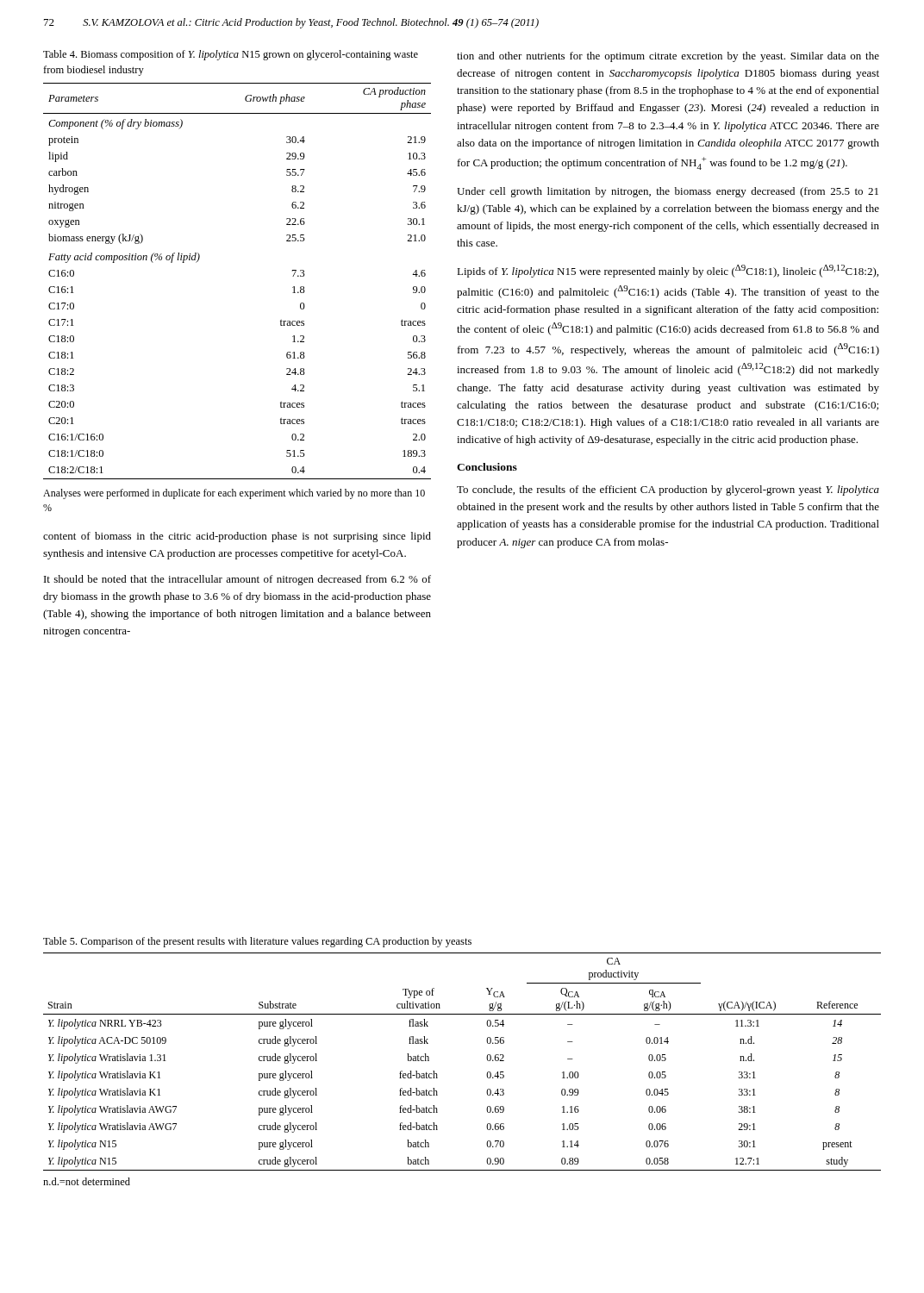Select the footnote with the text "Analyses were performed in duplicate for"

tap(234, 500)
